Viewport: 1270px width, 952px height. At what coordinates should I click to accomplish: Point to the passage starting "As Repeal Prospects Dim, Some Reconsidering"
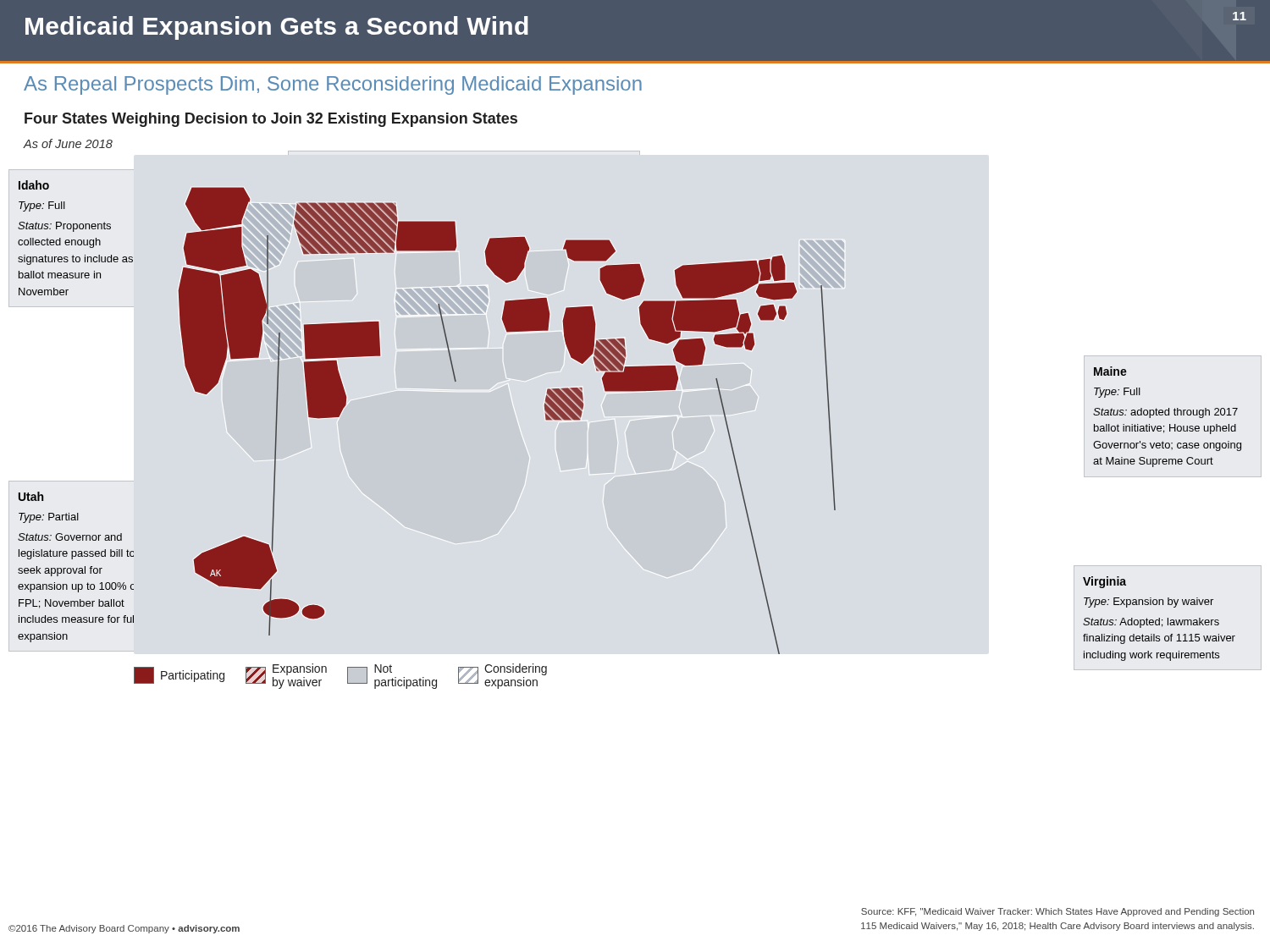coord(333,83)
